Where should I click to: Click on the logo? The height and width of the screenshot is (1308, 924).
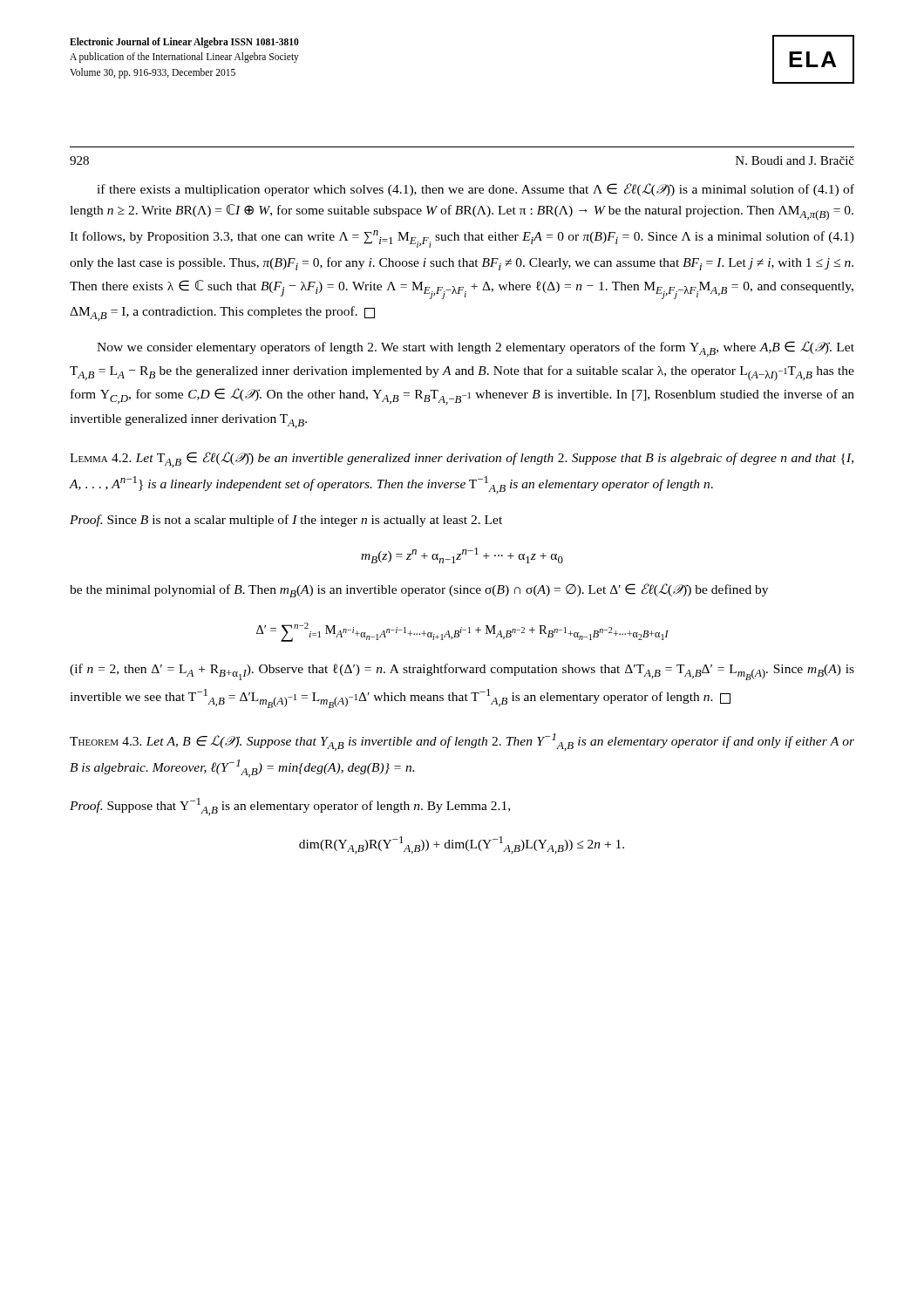coord(813,59)
